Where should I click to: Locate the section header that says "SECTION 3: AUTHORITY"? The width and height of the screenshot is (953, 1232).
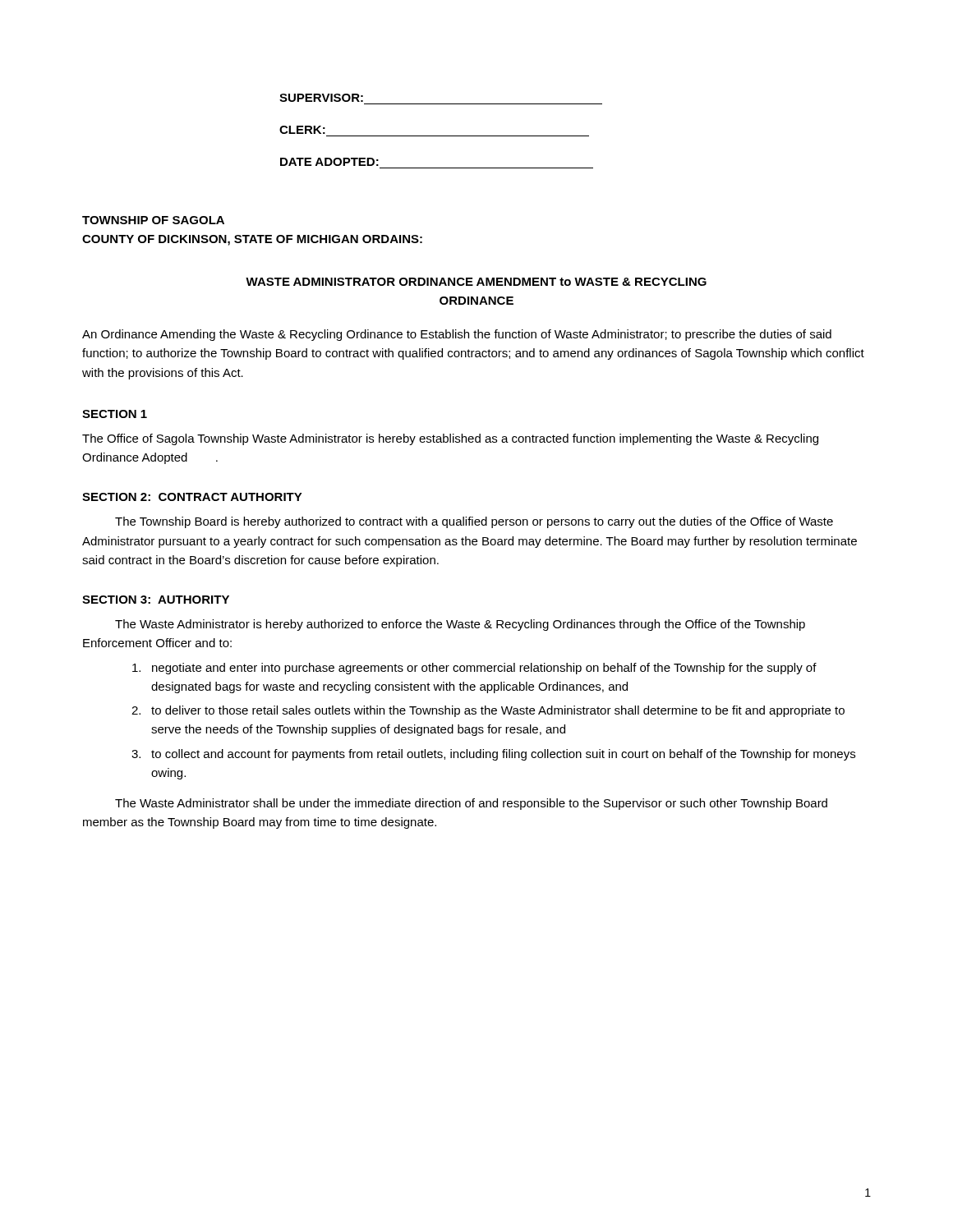(156, 599)
